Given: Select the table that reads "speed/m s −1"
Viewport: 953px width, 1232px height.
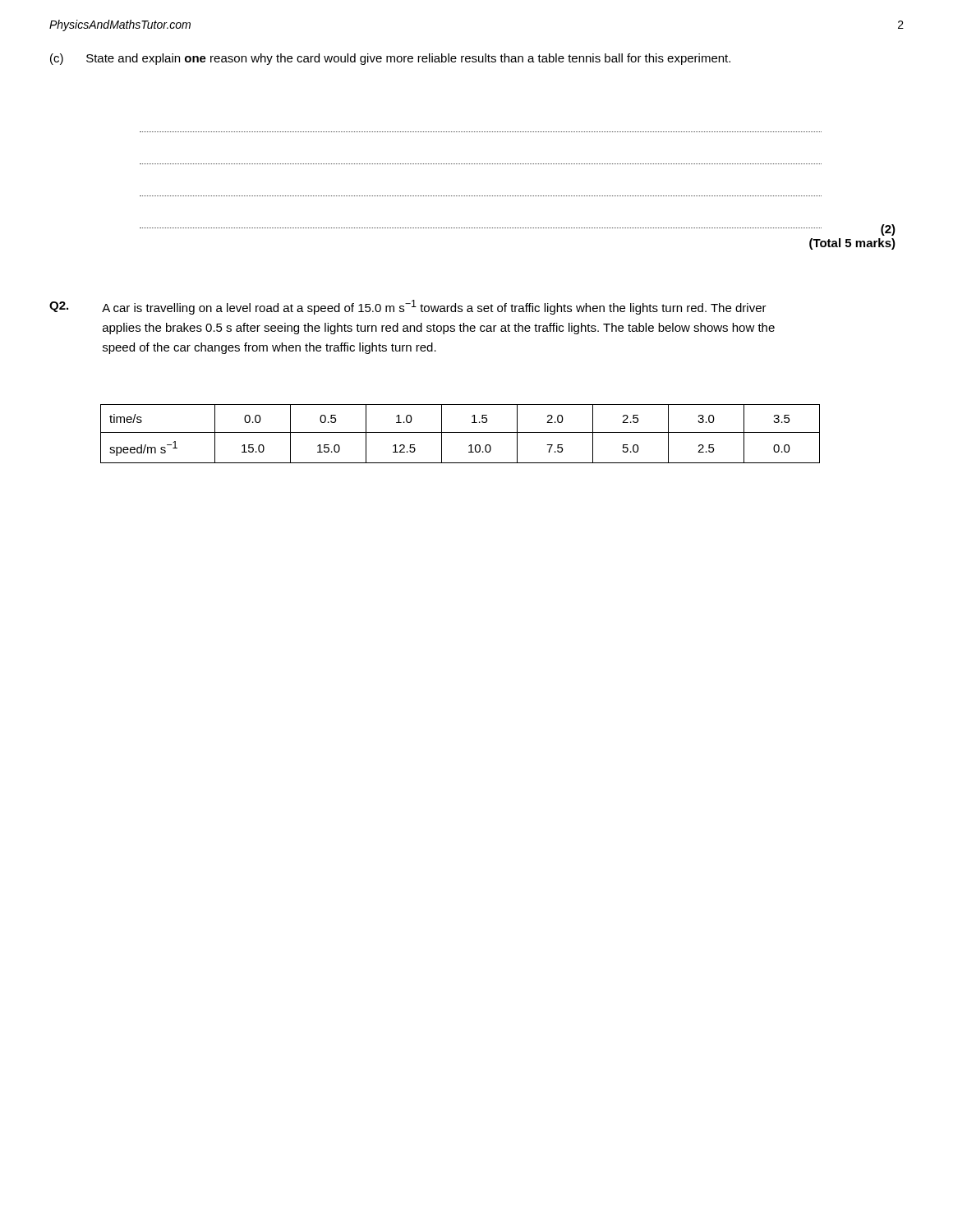Looking at the screenshot, I should [x=460, y=434].
